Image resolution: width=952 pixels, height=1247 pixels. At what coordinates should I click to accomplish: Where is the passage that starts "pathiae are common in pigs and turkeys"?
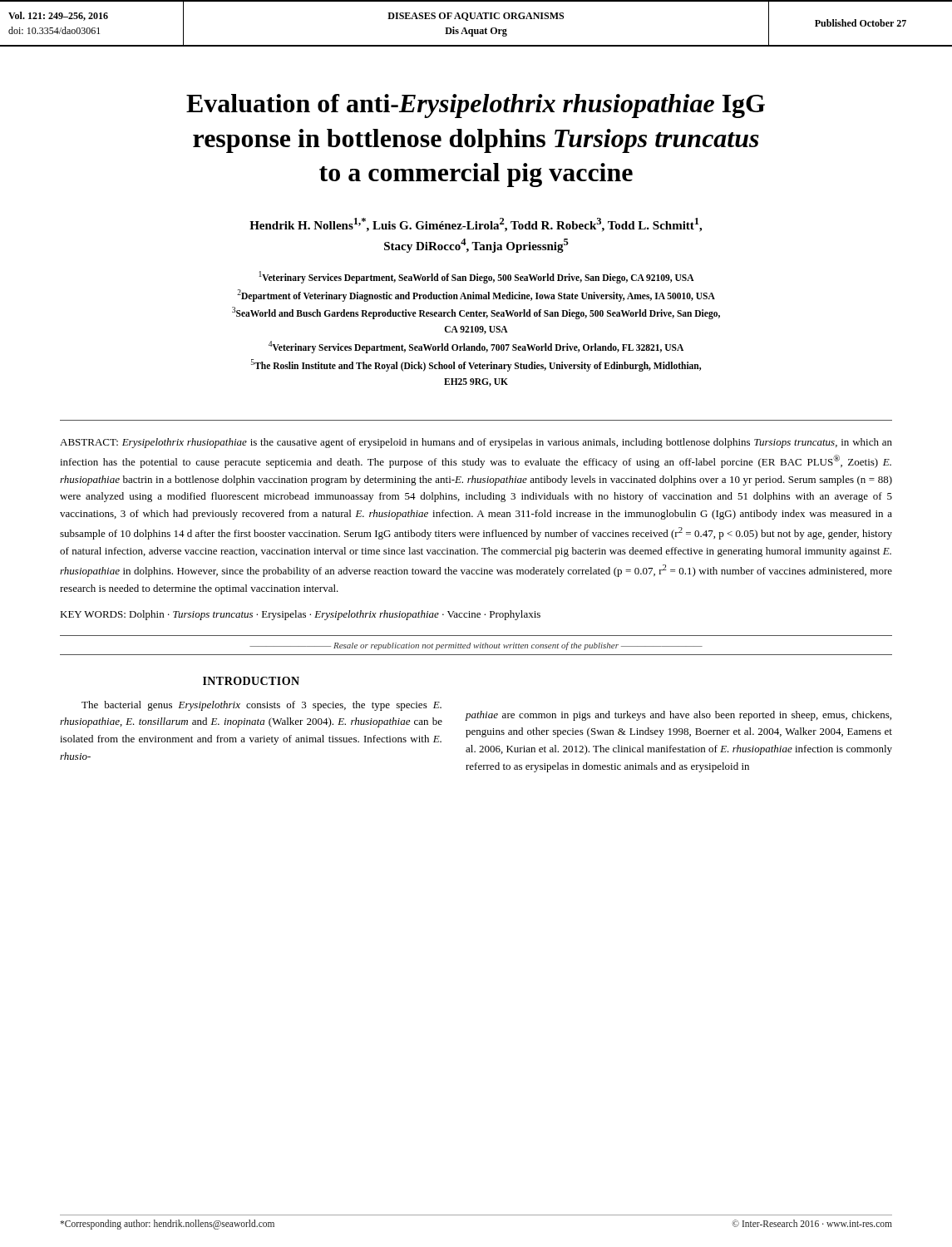pos(679,741)
